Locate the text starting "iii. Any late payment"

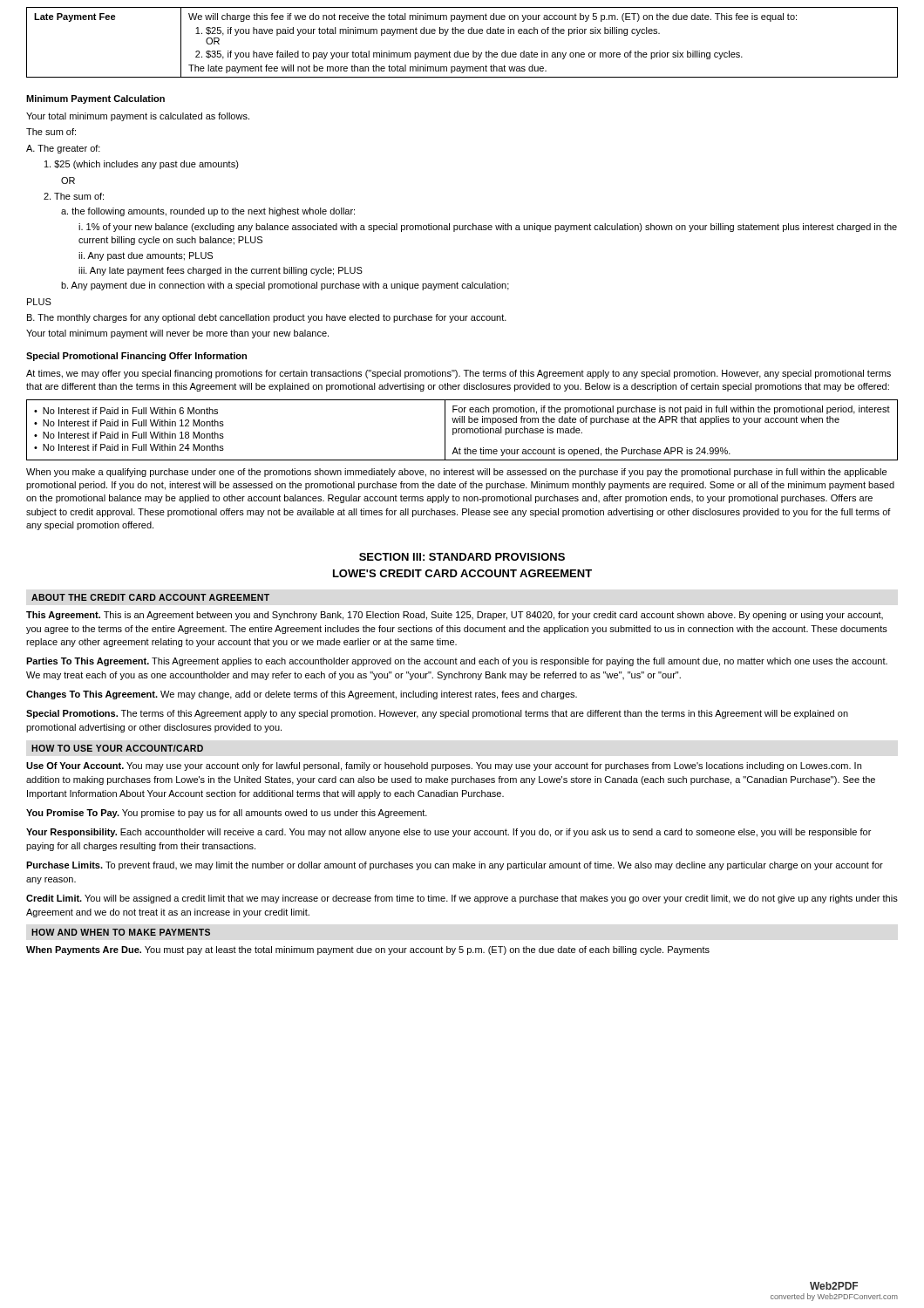[x=488, y=271]
